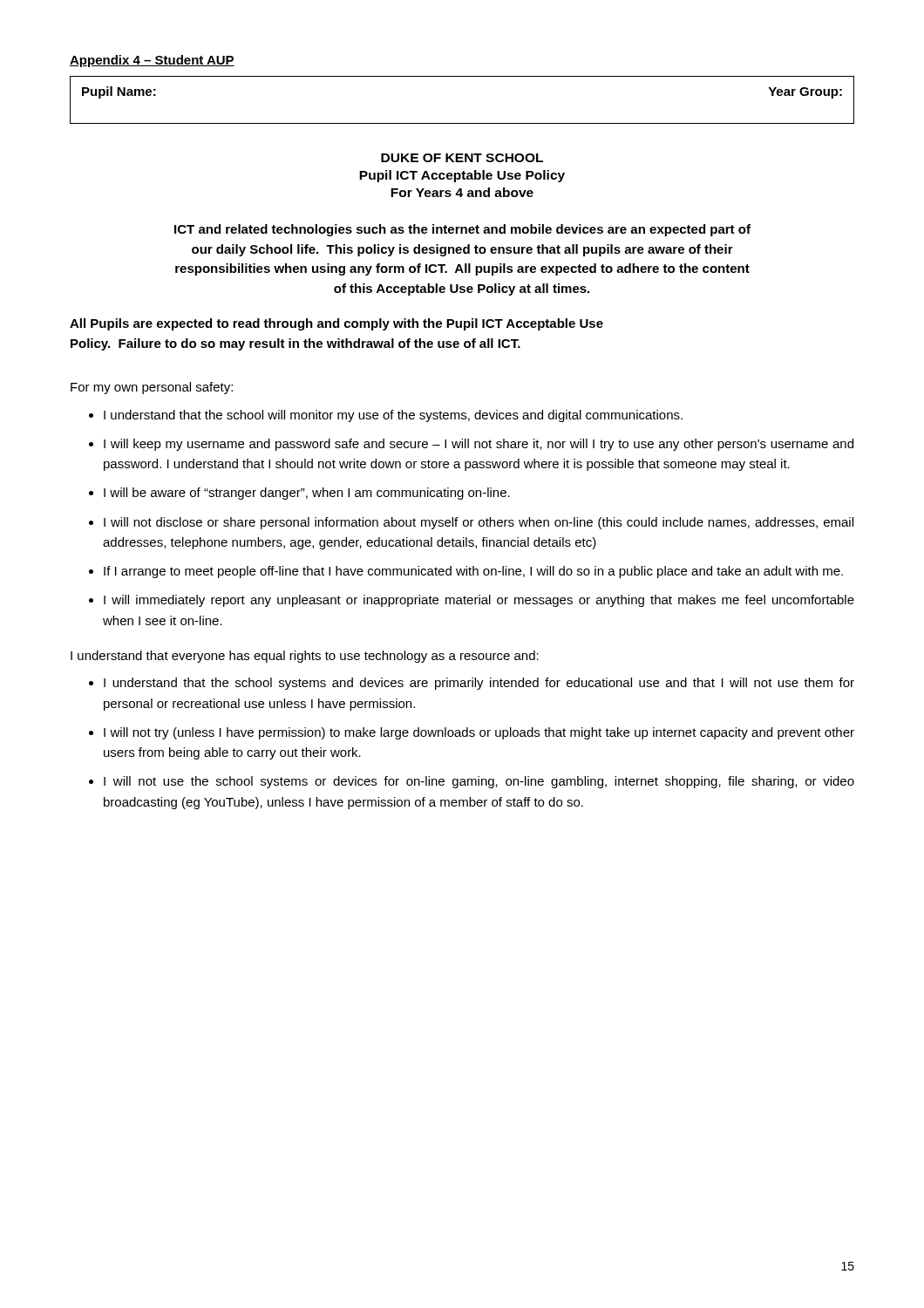The width and height of the screenshot is (924, 1308).
Task: Locate the block of text that opens with "I will be"
Action: point(307,492)
